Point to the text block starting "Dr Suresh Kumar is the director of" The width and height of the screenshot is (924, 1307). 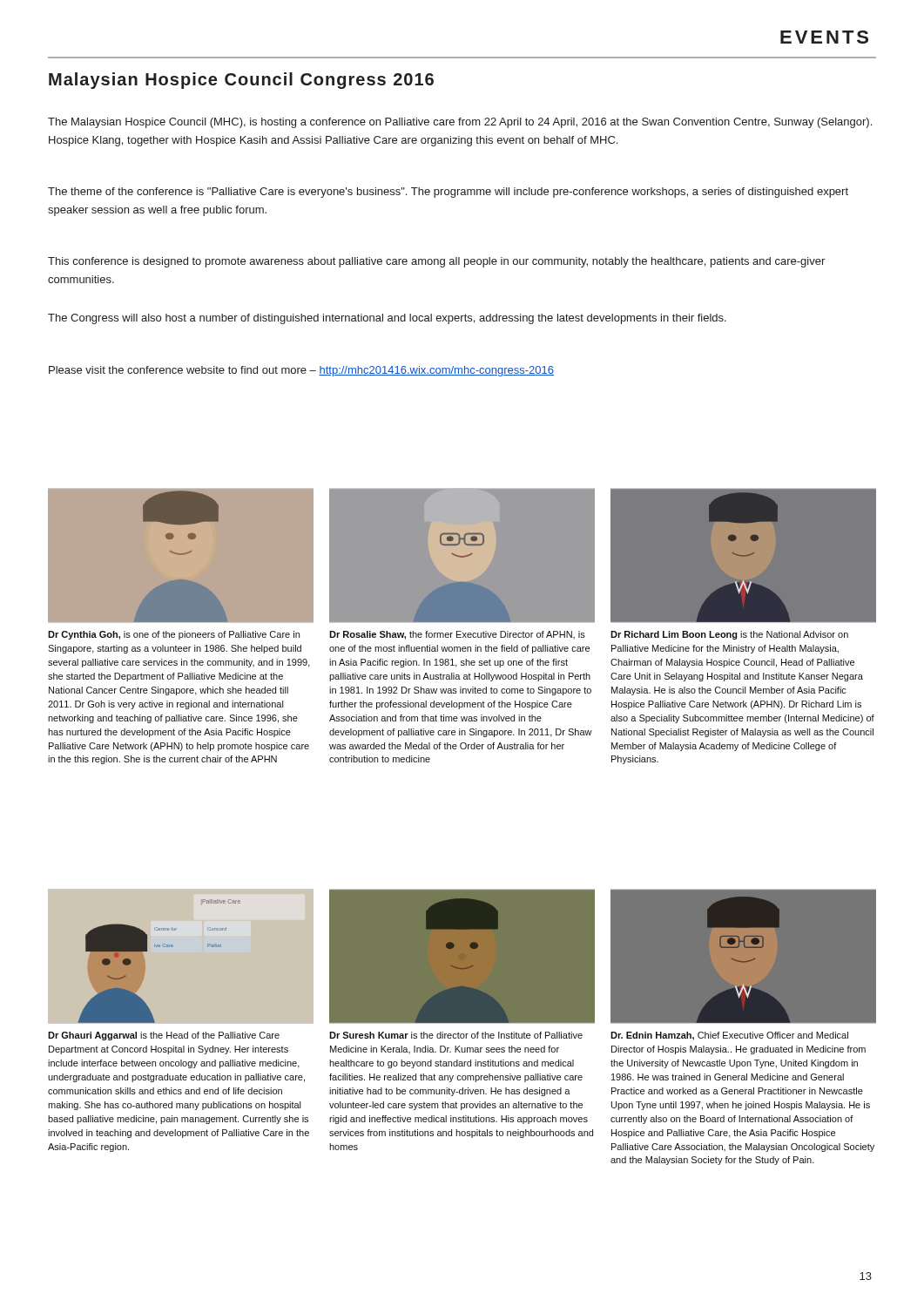tap(462, 1091)
